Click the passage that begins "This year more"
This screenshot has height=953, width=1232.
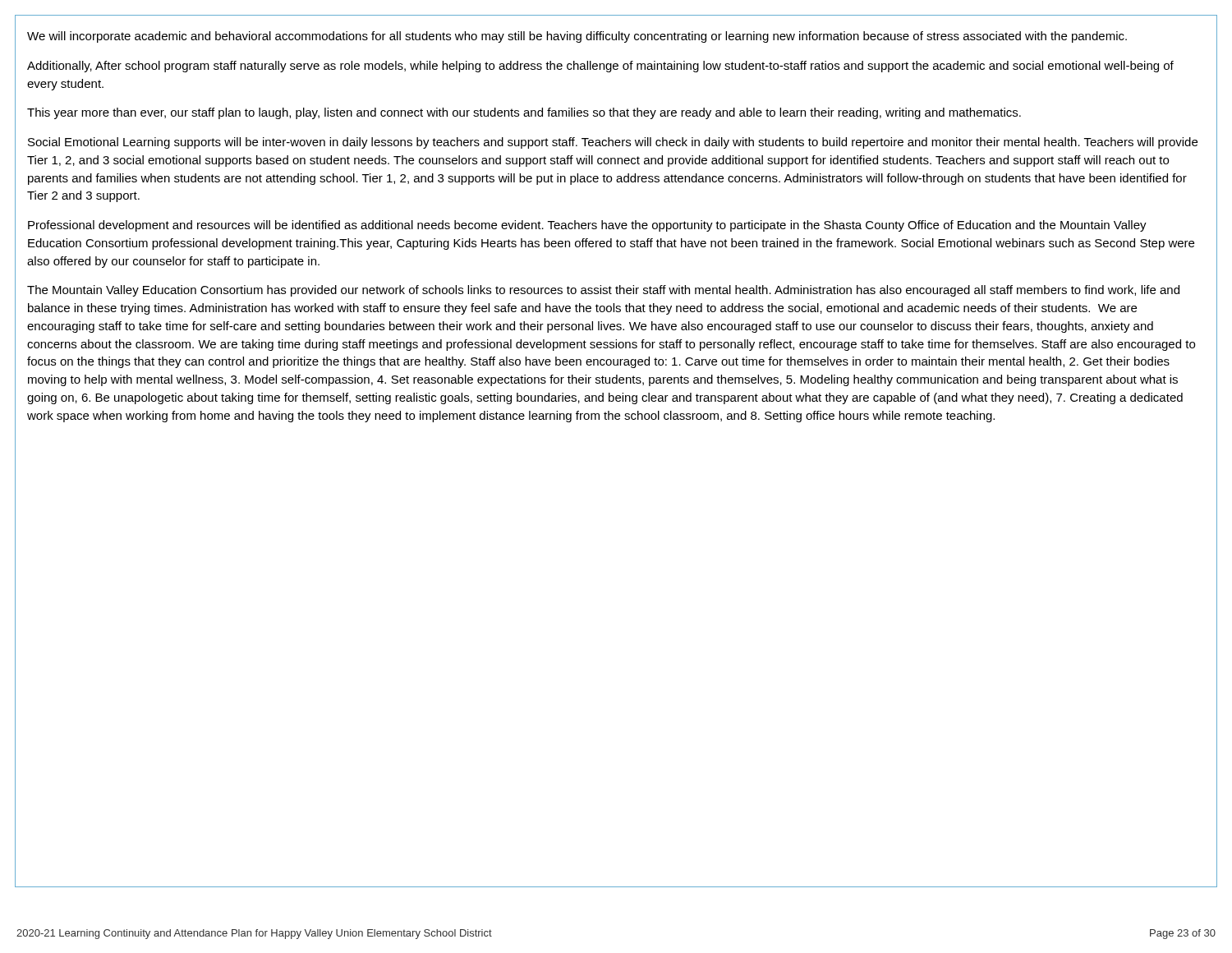click(x=524, y=112)
